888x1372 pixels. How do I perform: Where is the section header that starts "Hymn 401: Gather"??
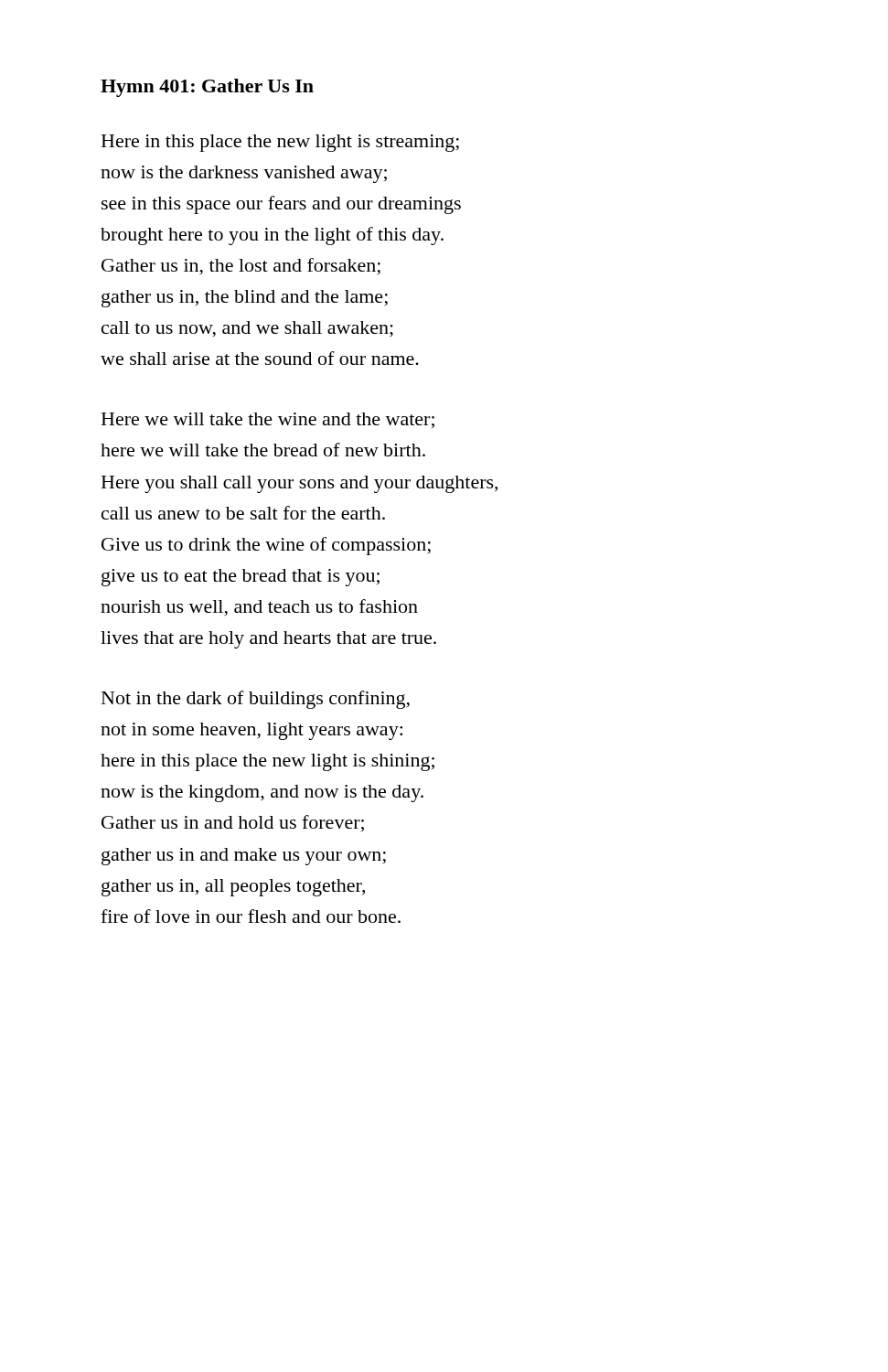[207, 86]
